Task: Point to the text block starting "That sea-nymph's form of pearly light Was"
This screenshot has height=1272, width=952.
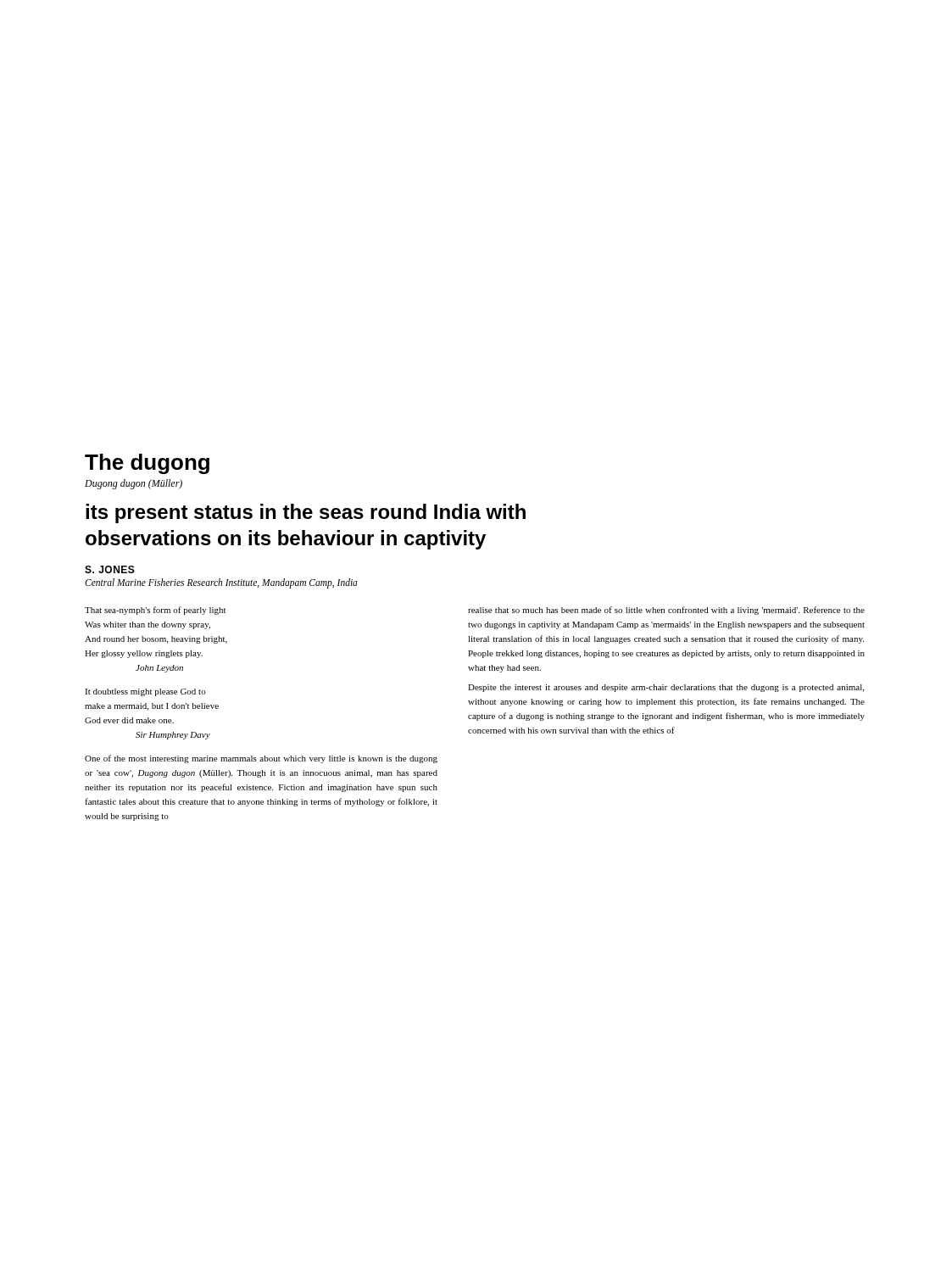Action: [x=155, y=611]
